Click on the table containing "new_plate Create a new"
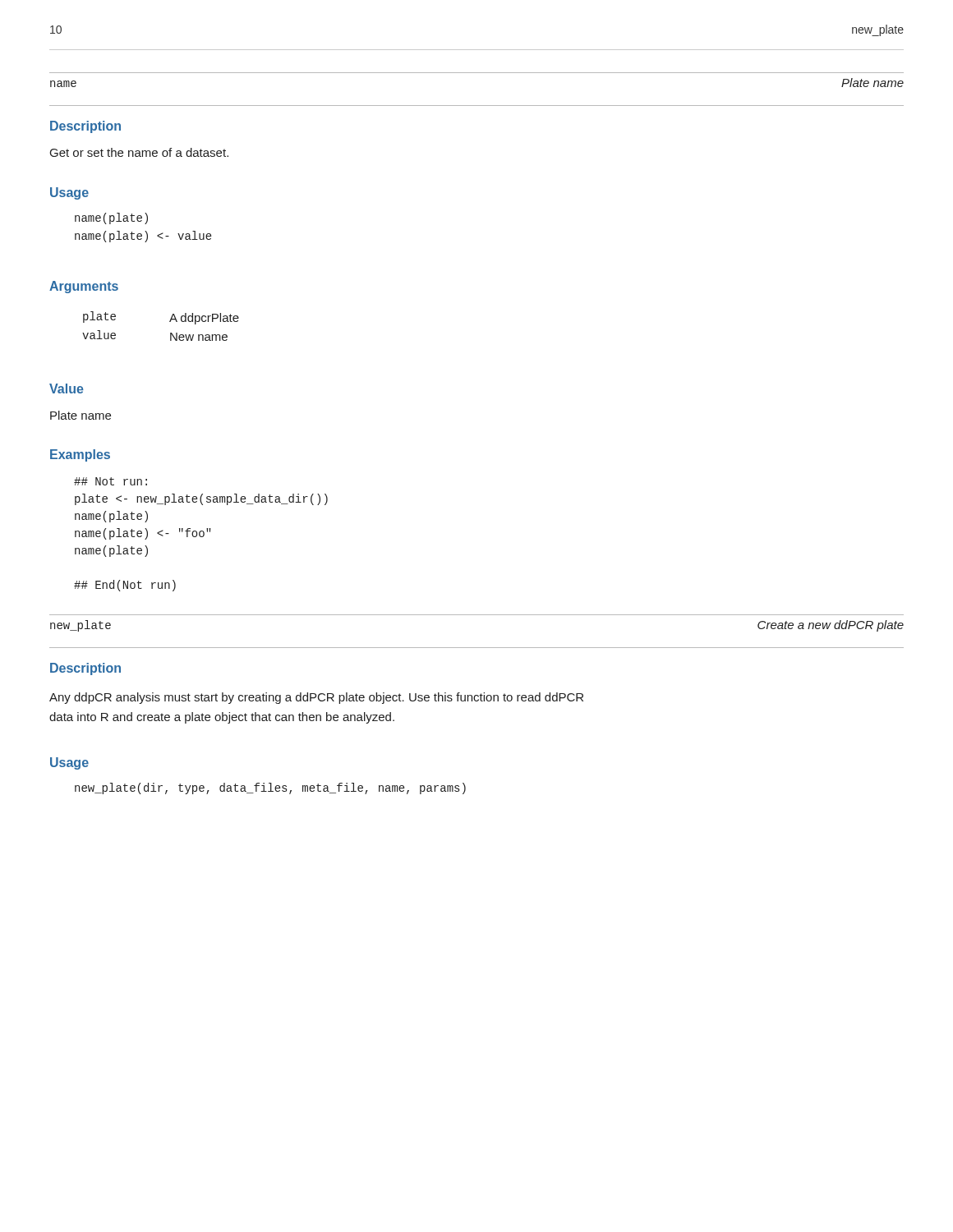The height and width of the screenshot is (1232, 953). point(476,625)
